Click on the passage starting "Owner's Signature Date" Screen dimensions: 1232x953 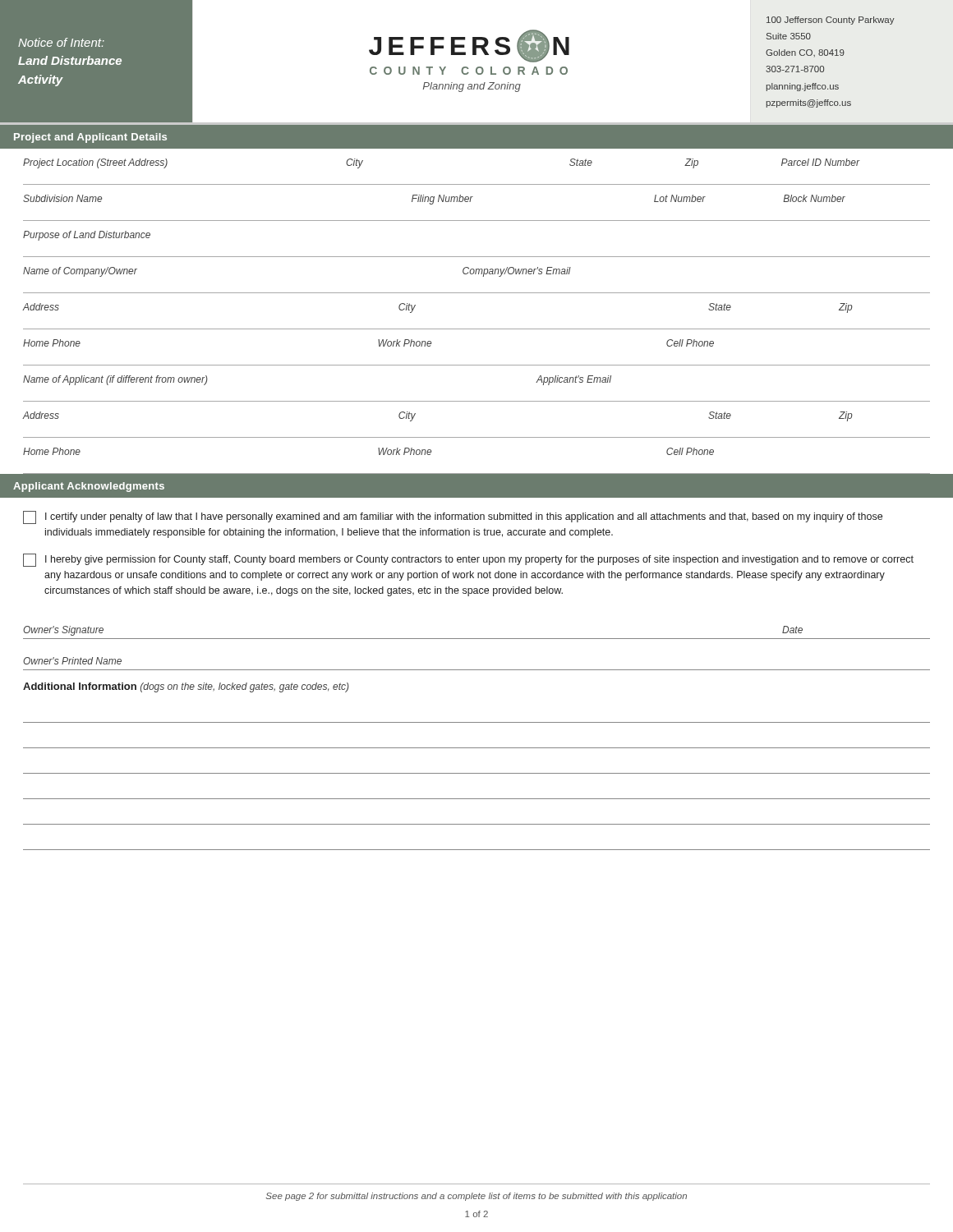click(476, 630)
